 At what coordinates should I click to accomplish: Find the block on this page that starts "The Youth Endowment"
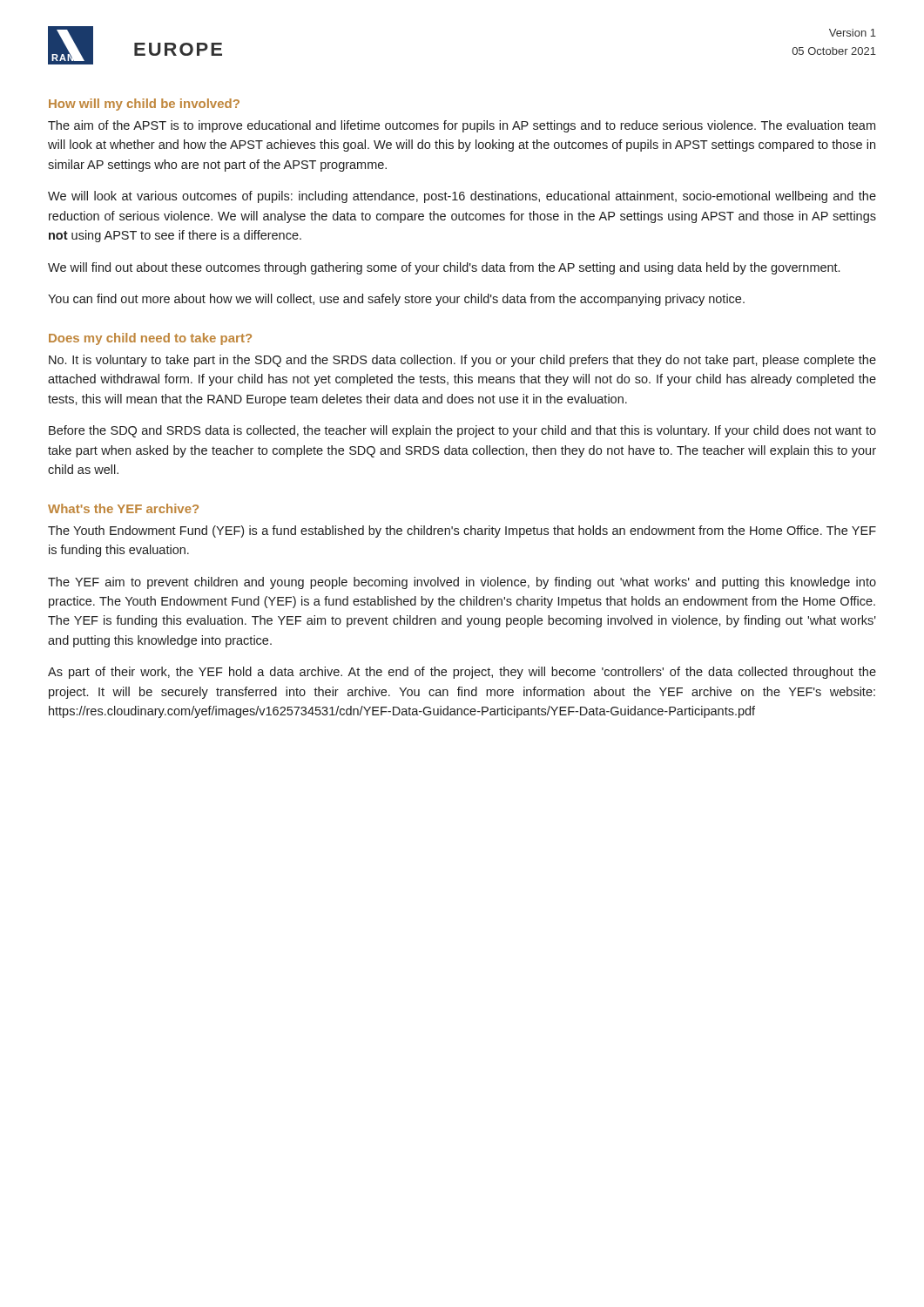462,540
